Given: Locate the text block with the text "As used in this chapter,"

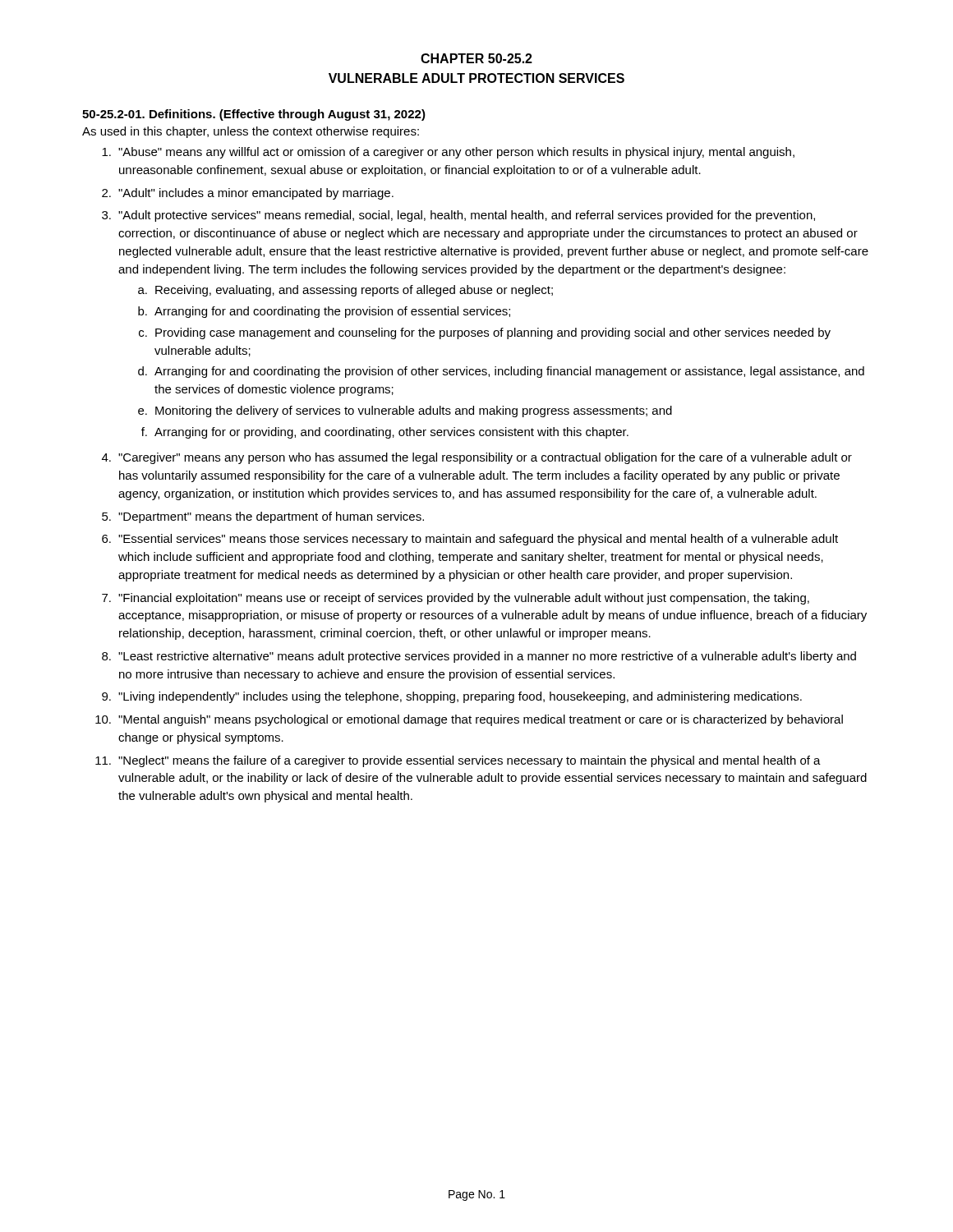Looking at the screenshot, I should (x=251, y=131).
